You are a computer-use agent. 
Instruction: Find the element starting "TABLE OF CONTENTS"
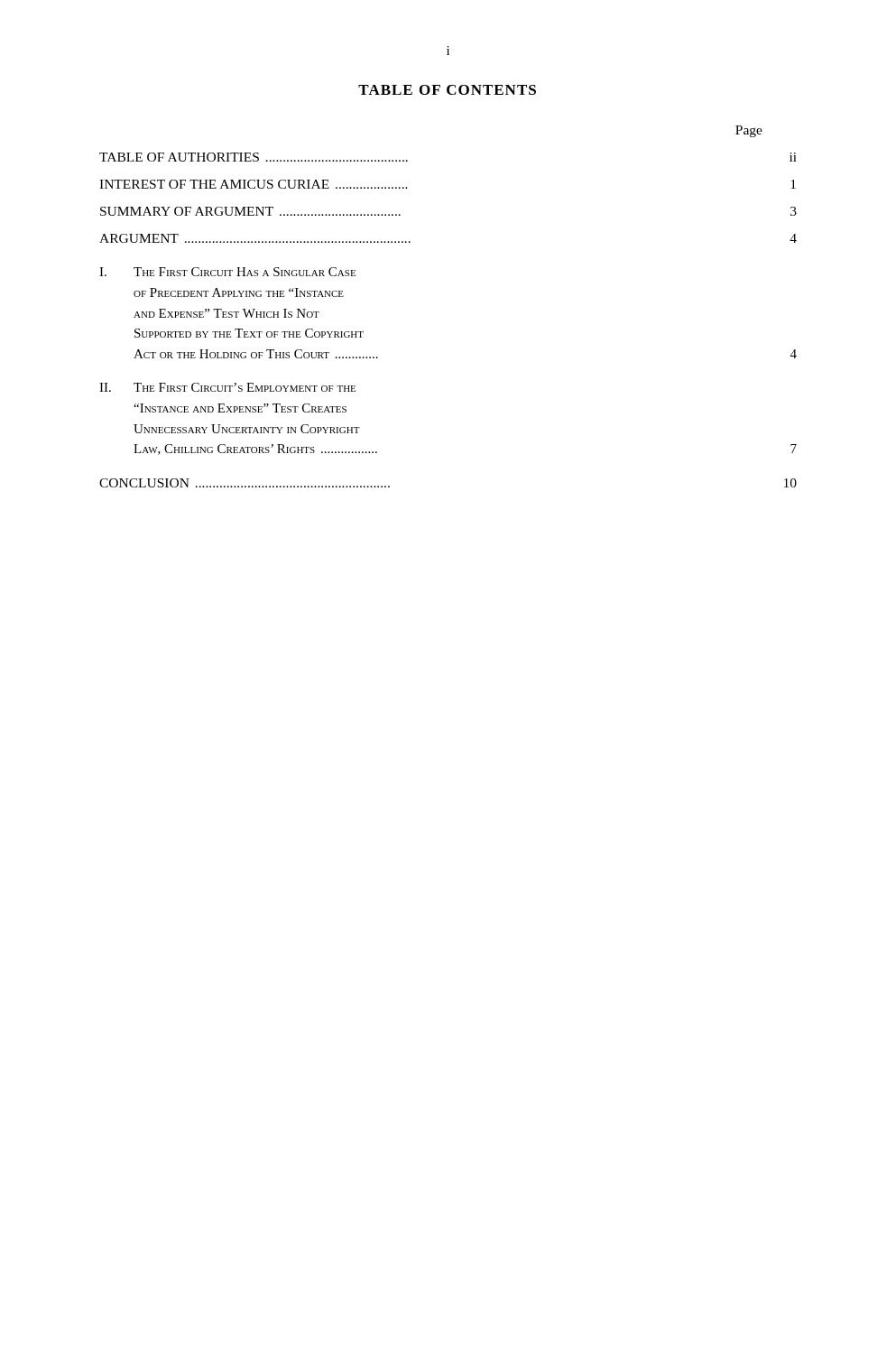(x=448, y=90)
